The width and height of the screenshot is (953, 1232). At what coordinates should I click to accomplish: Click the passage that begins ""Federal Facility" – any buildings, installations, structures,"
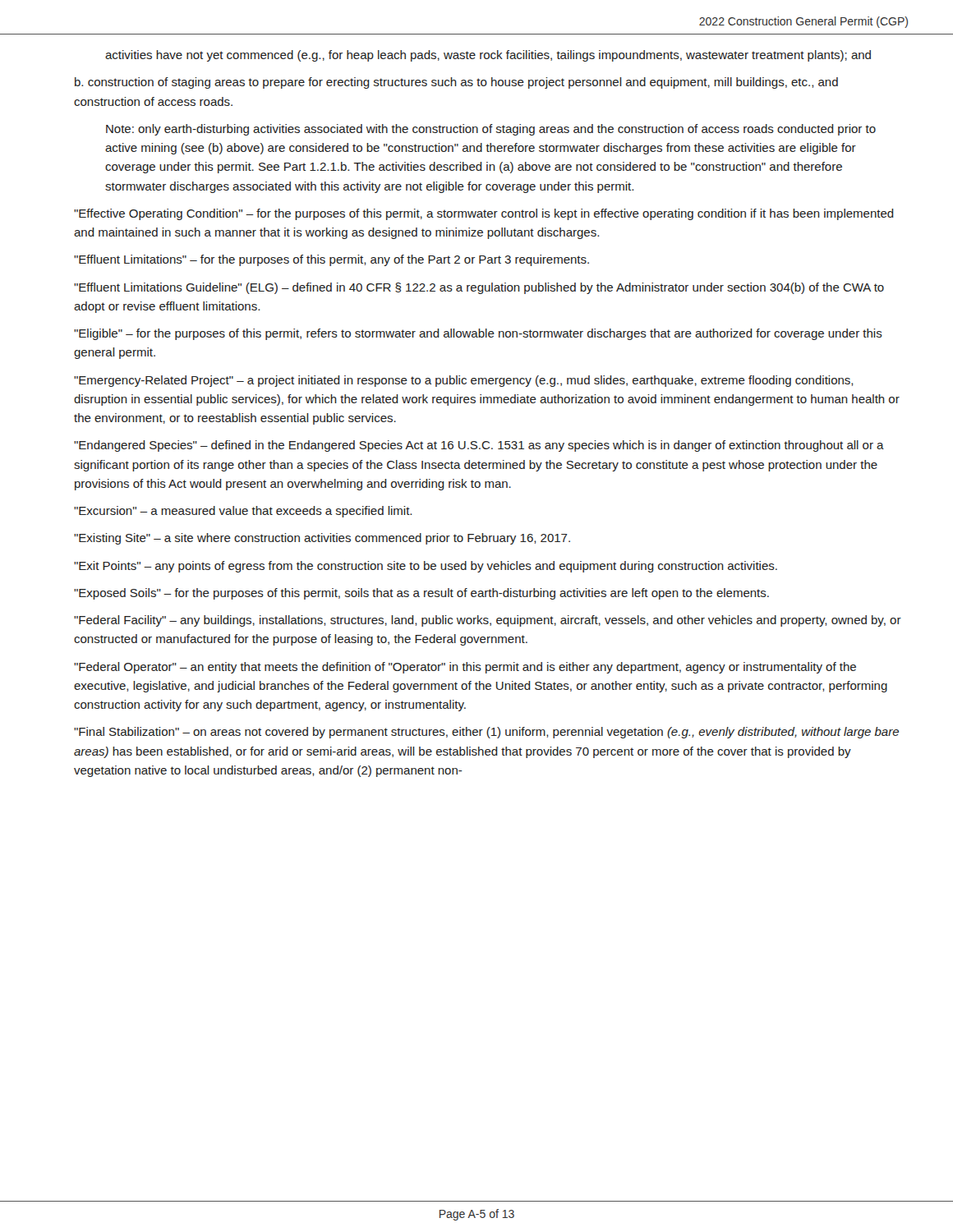coord(487,629)
